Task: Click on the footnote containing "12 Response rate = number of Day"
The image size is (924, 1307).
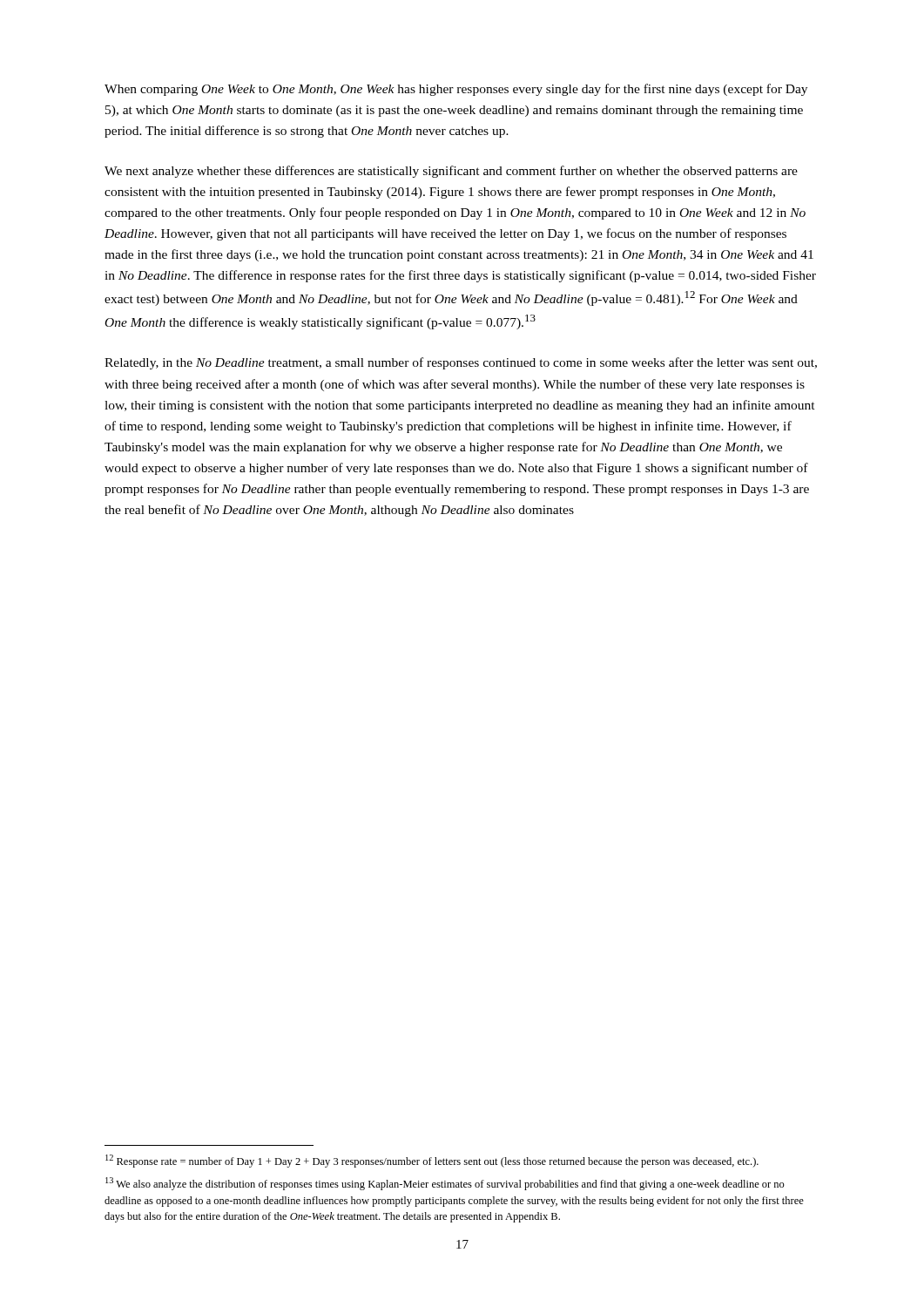Action: click(x=432, y=1160)
